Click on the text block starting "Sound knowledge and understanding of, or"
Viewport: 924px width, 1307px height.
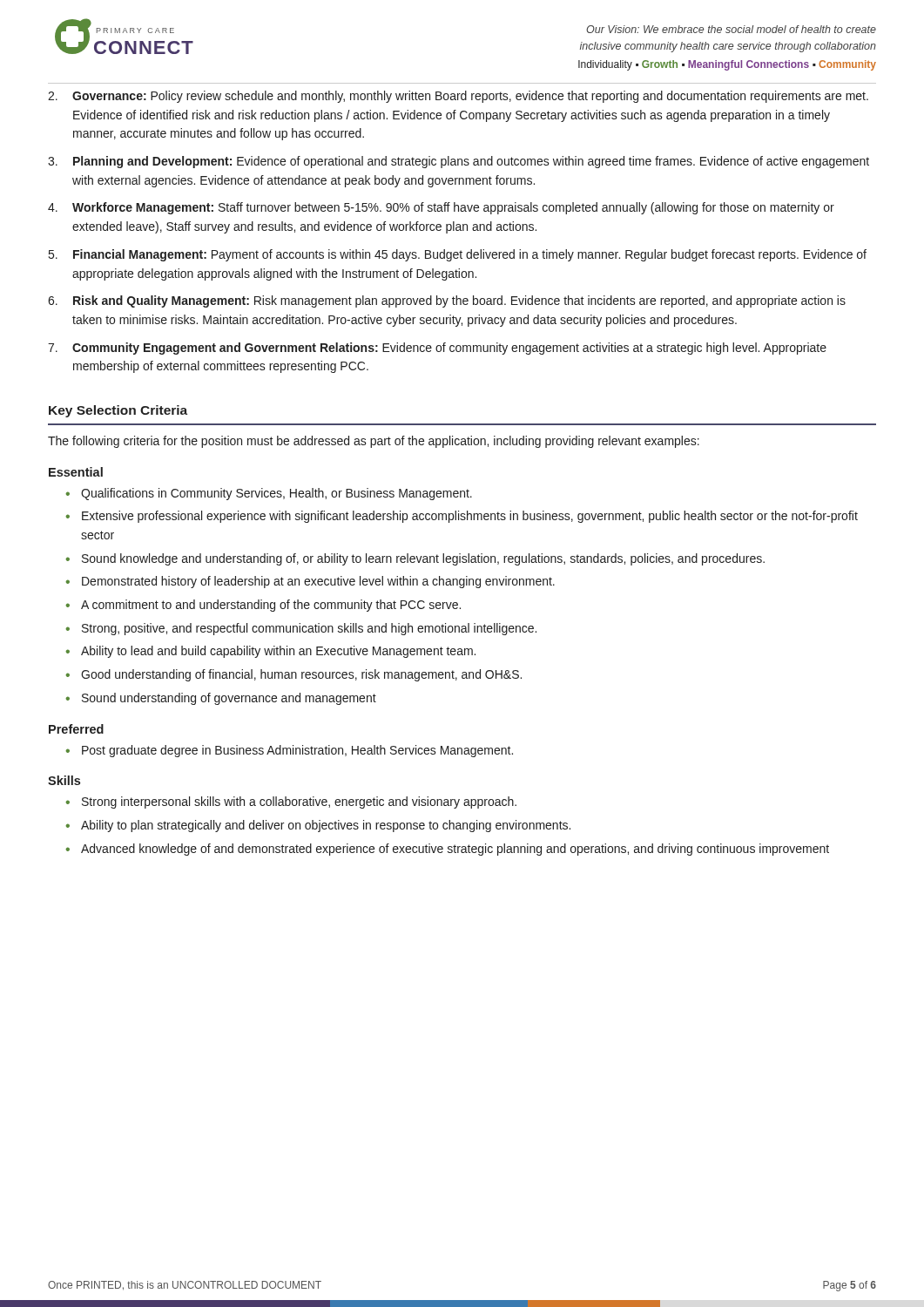423,558
